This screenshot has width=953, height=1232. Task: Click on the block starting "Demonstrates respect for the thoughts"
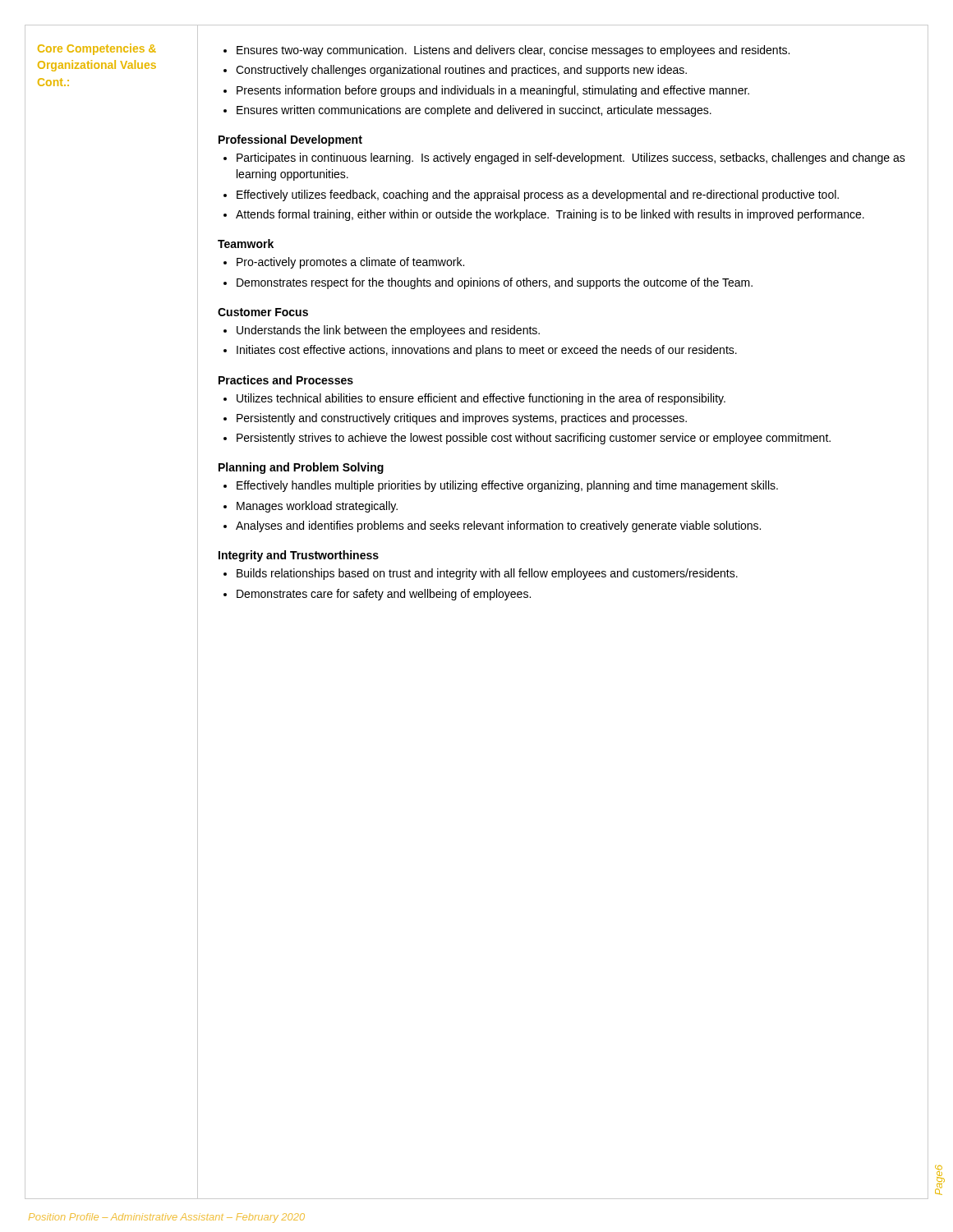pos(495,282)
